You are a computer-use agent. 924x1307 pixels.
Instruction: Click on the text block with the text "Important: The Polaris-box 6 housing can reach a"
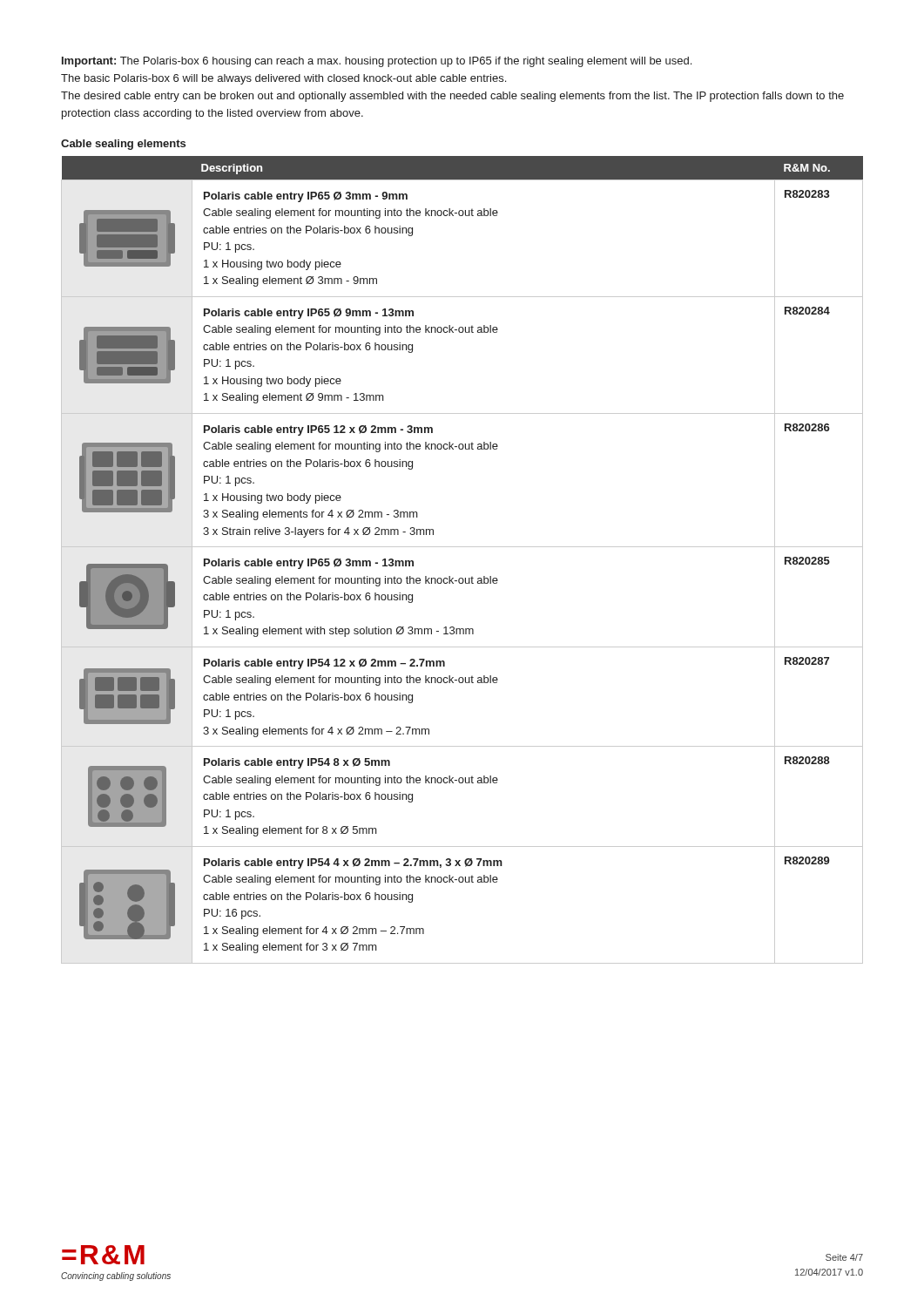(453, 87)
